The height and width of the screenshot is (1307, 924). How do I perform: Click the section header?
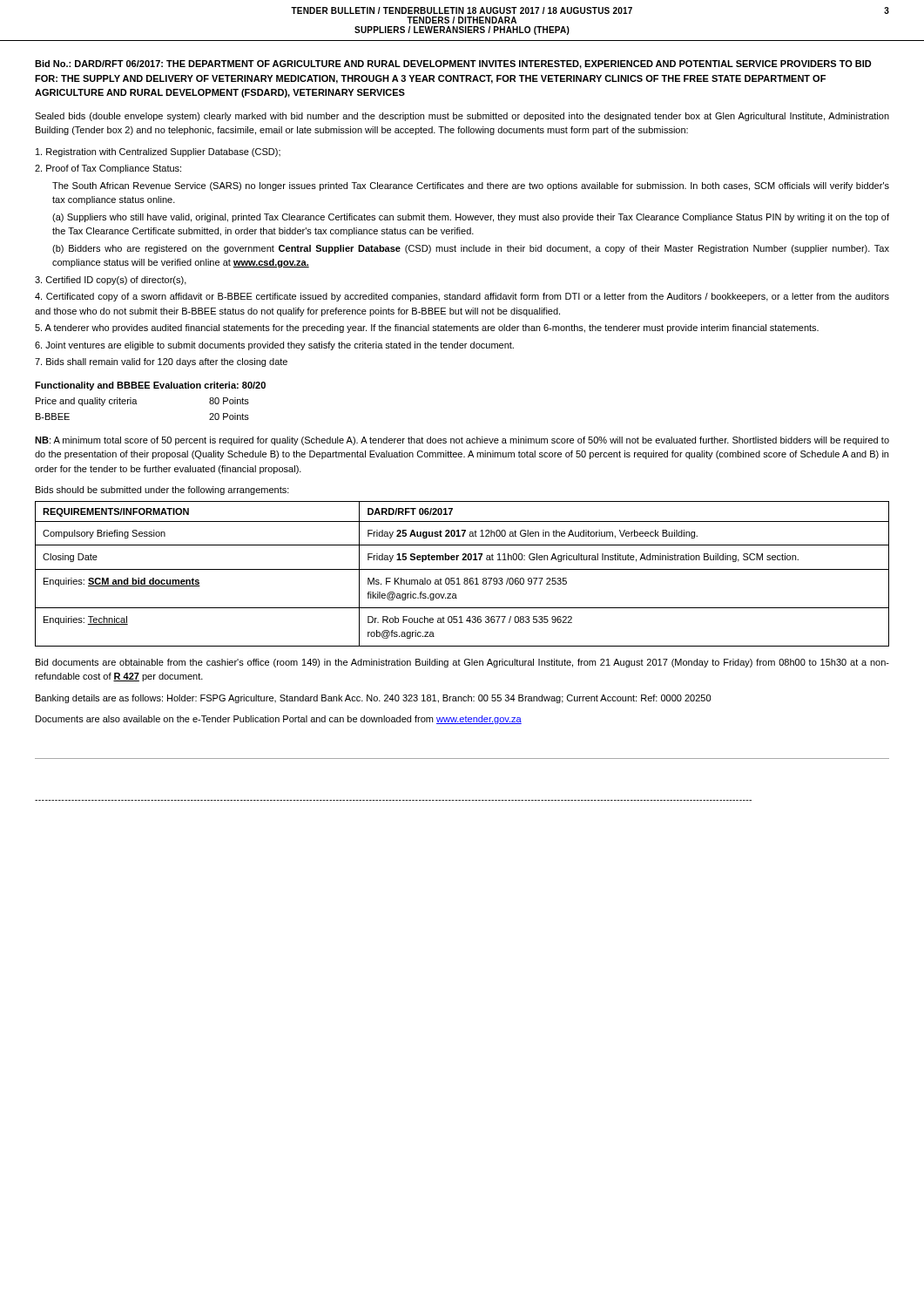[150, 385]
